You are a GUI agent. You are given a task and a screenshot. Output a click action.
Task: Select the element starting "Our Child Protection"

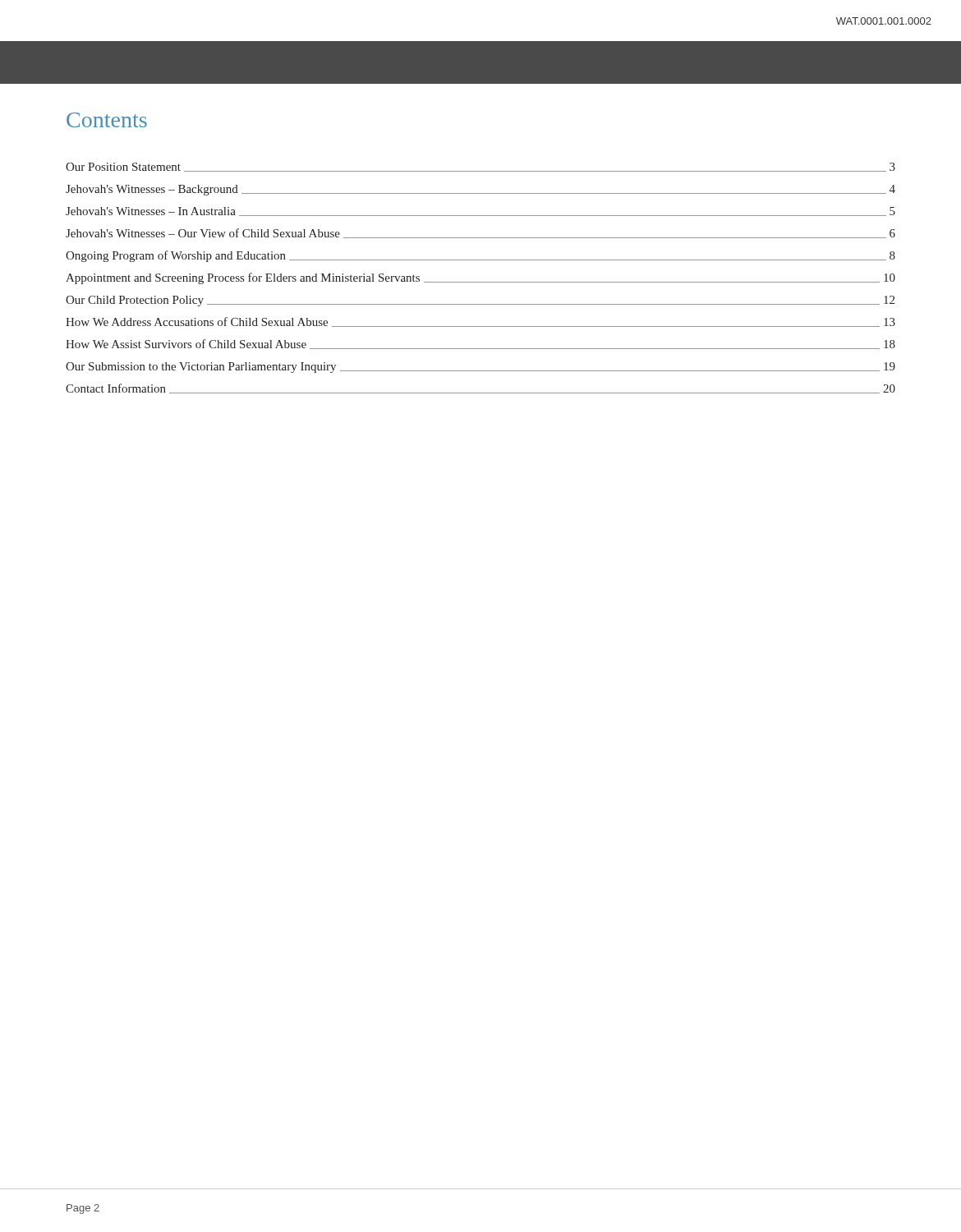480,300
